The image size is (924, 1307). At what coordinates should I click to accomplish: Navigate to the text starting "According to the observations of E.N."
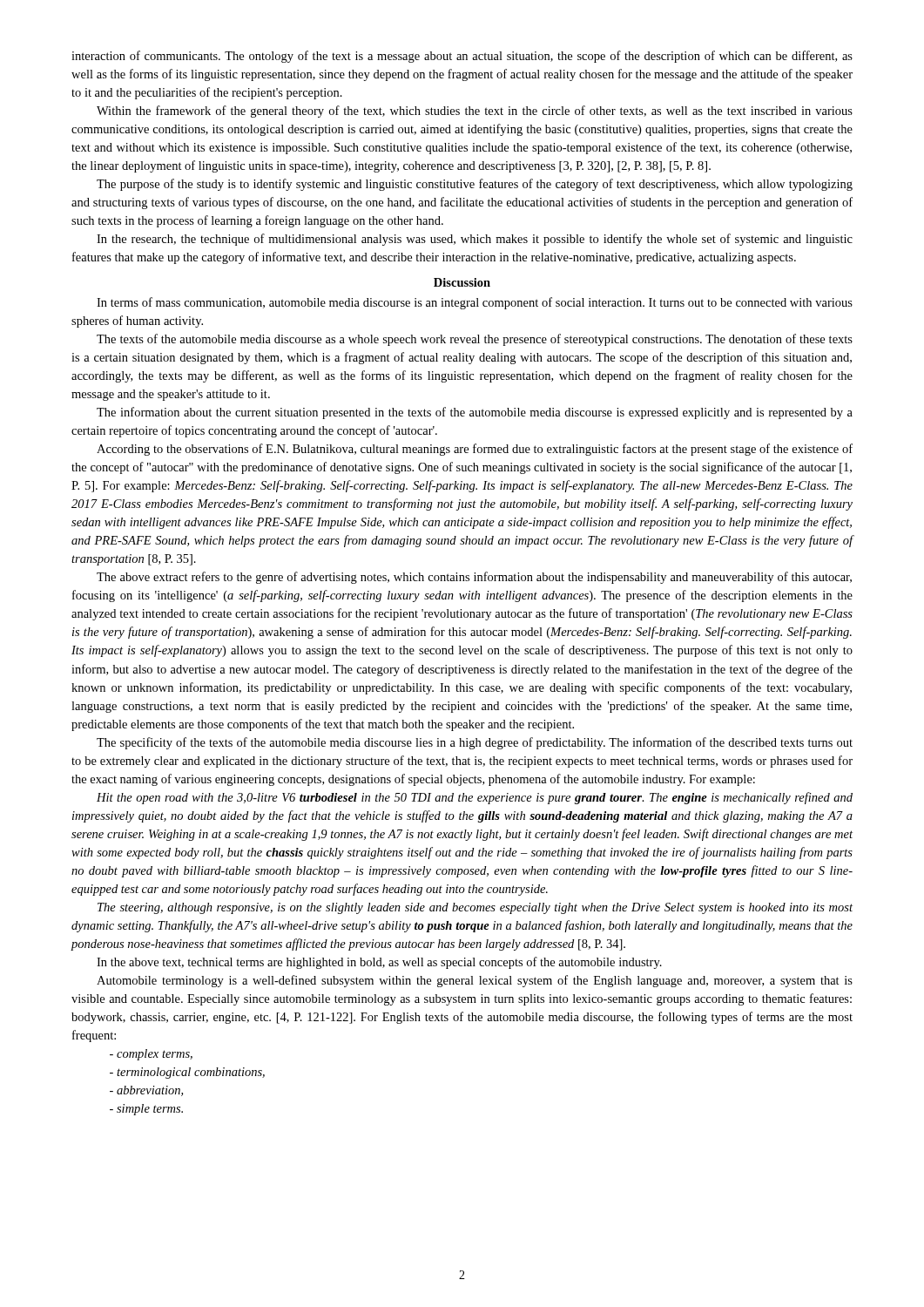click(462, 504)
